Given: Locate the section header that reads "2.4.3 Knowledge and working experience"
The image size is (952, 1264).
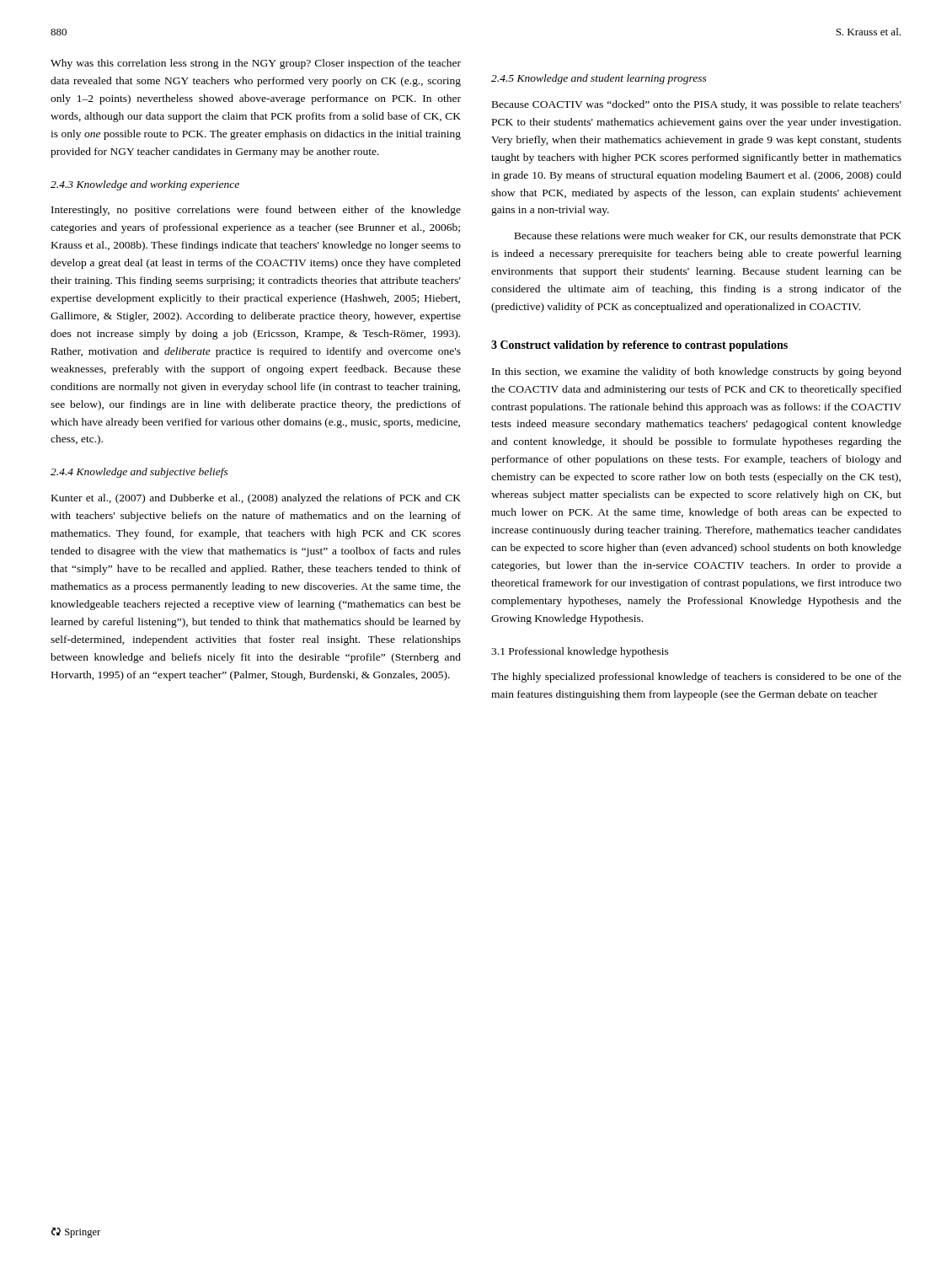Looking at the screenshot, I should click(x=145, y=184).
